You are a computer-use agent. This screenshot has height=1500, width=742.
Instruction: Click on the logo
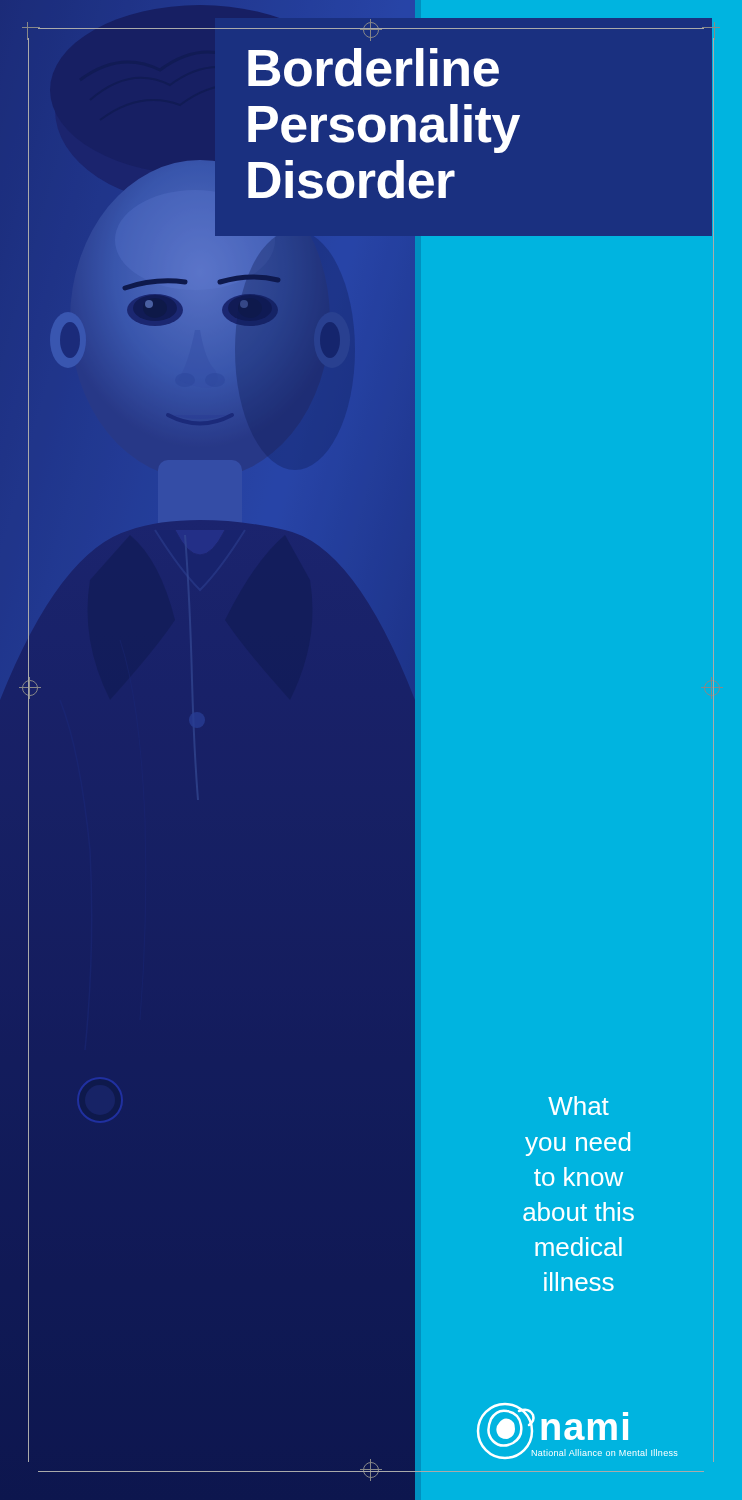click(579, 1433)
